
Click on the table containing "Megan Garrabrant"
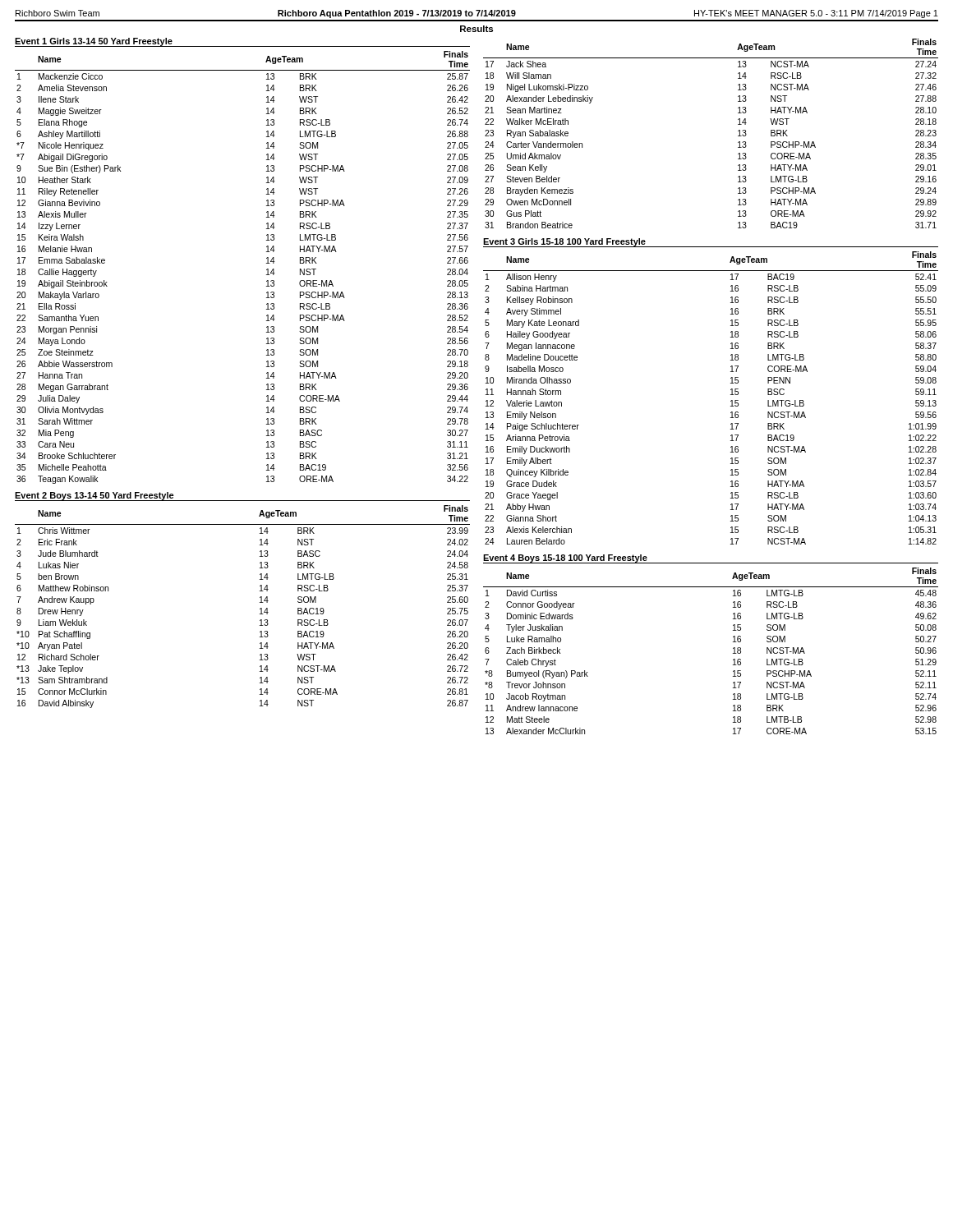click(242, 266)
